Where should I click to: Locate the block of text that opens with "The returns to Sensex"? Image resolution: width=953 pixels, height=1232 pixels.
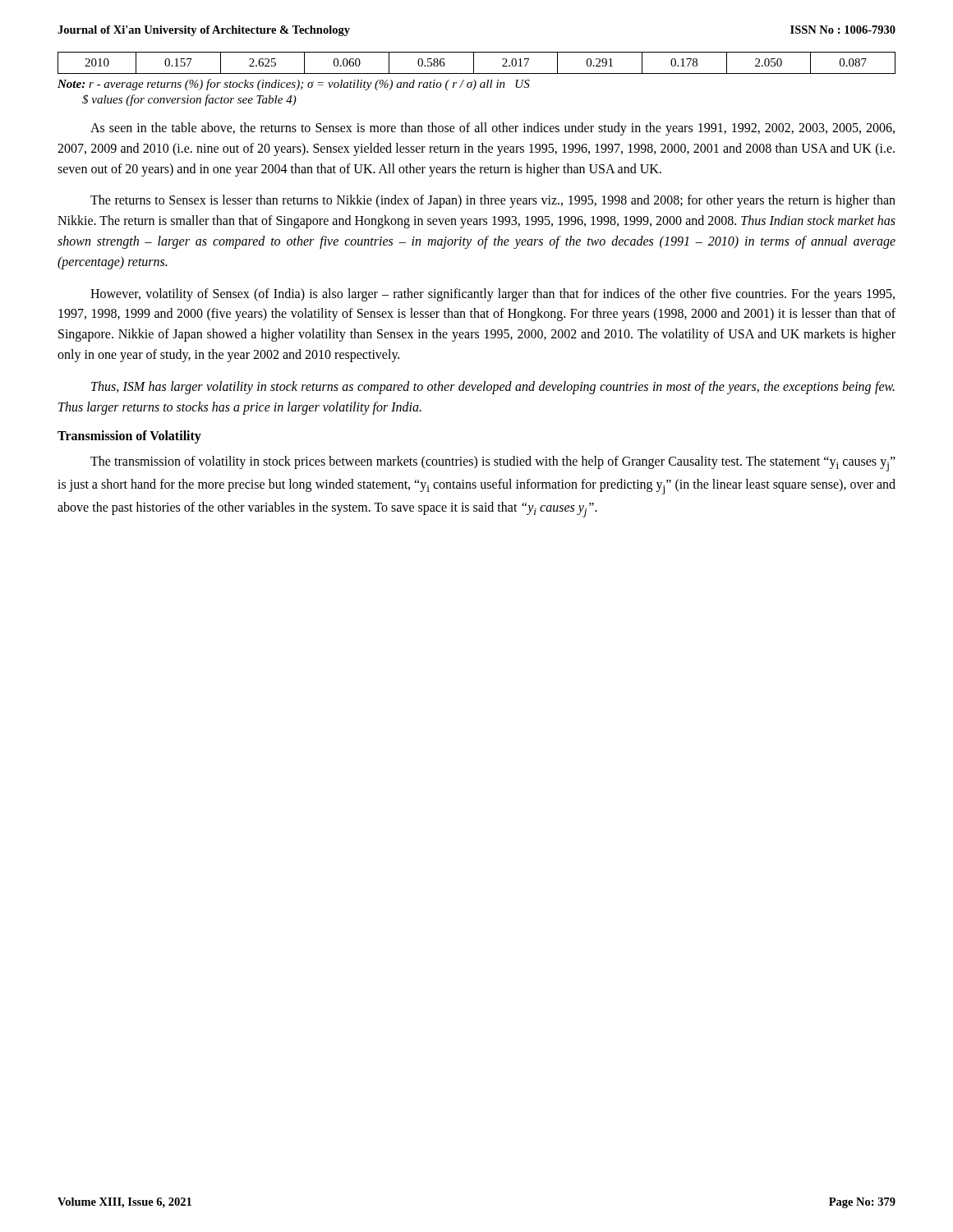click(476, 232)
